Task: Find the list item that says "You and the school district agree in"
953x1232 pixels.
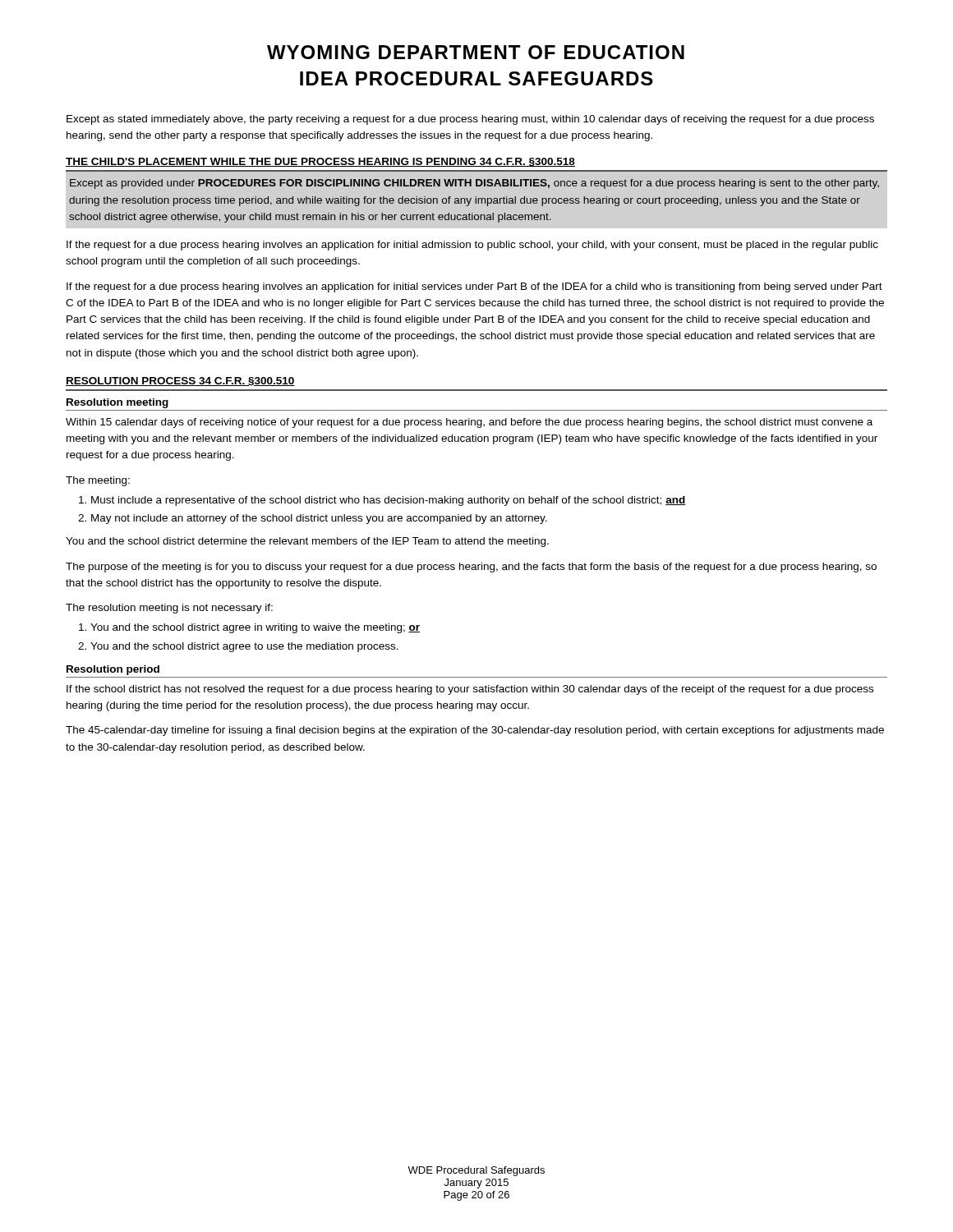Action: 255,627
